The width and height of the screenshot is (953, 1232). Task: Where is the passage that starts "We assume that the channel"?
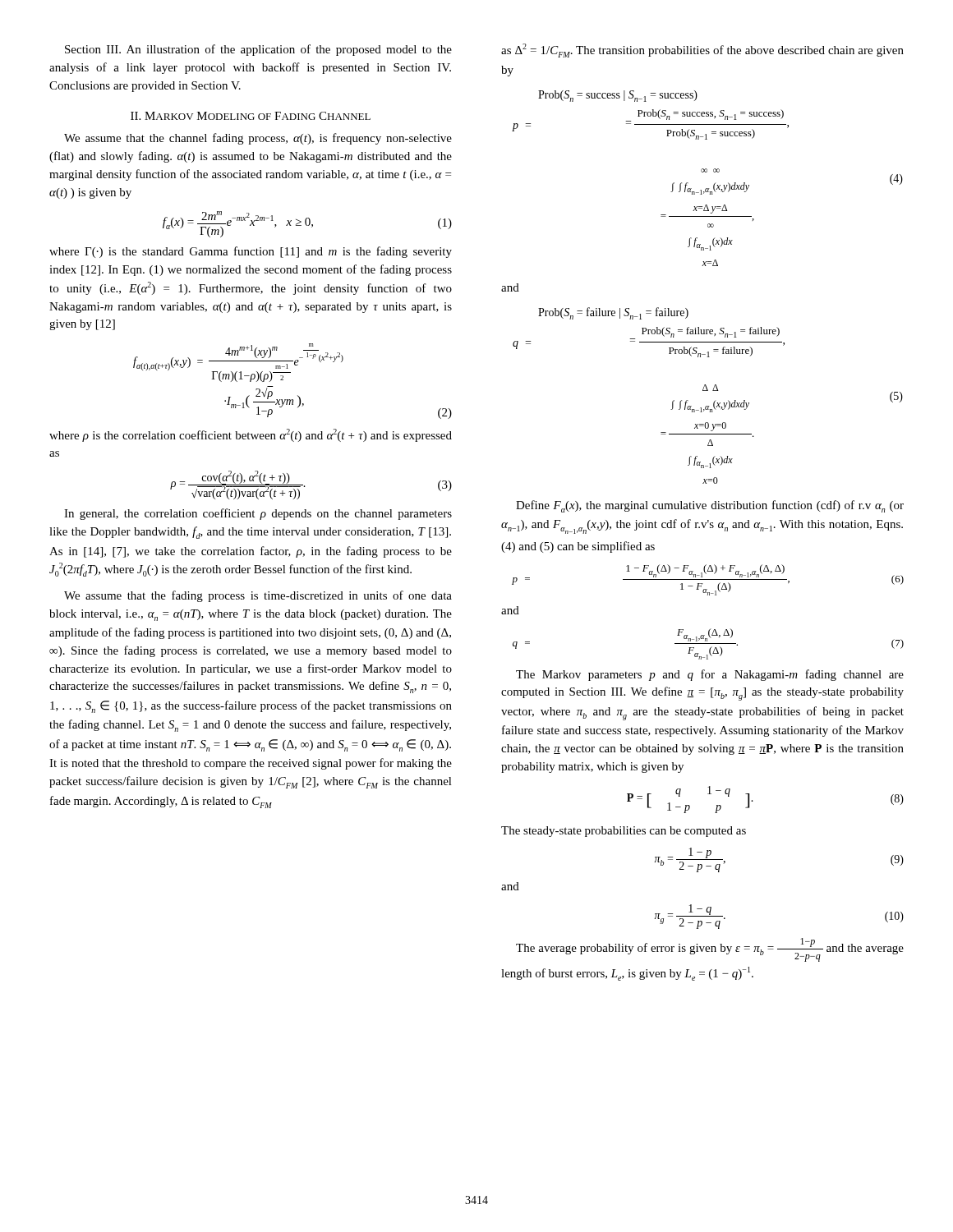pos(251,166)
